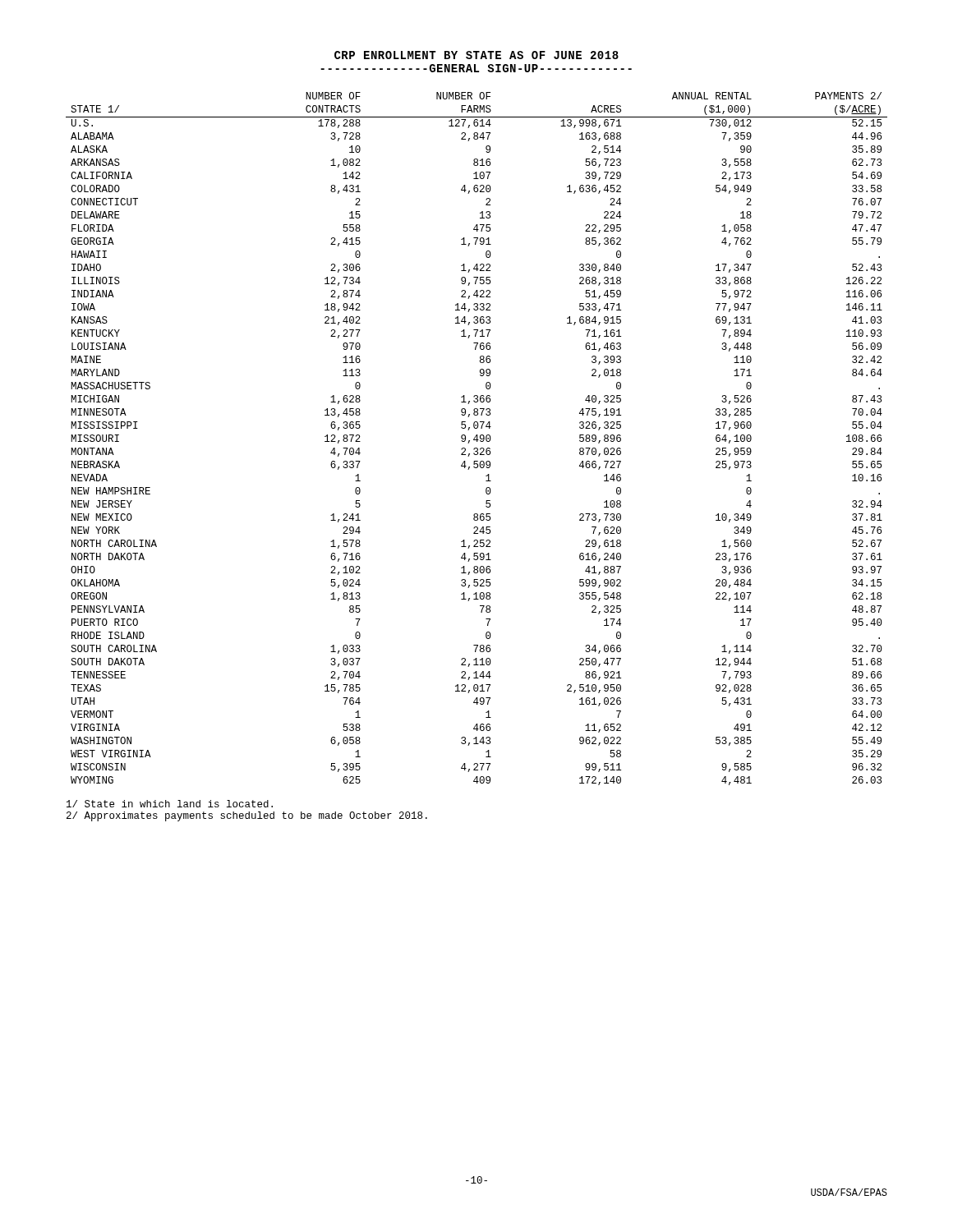
Task: Locate the title that opens with "CRP ENROLLMENT BY STATE AS OF JUNE"
Action: [476, 62]
